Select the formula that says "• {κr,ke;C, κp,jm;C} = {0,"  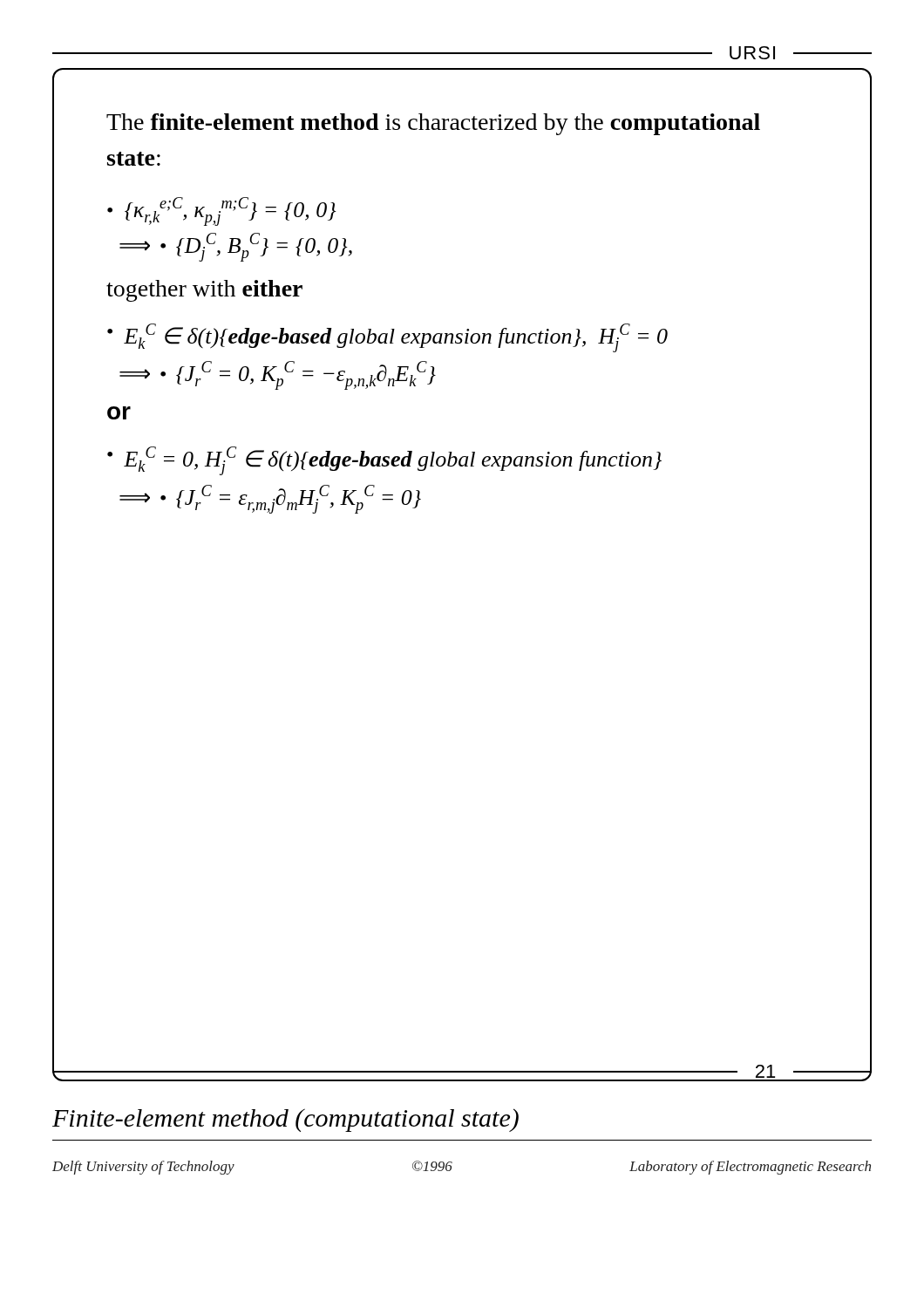[x=222, y=211]
